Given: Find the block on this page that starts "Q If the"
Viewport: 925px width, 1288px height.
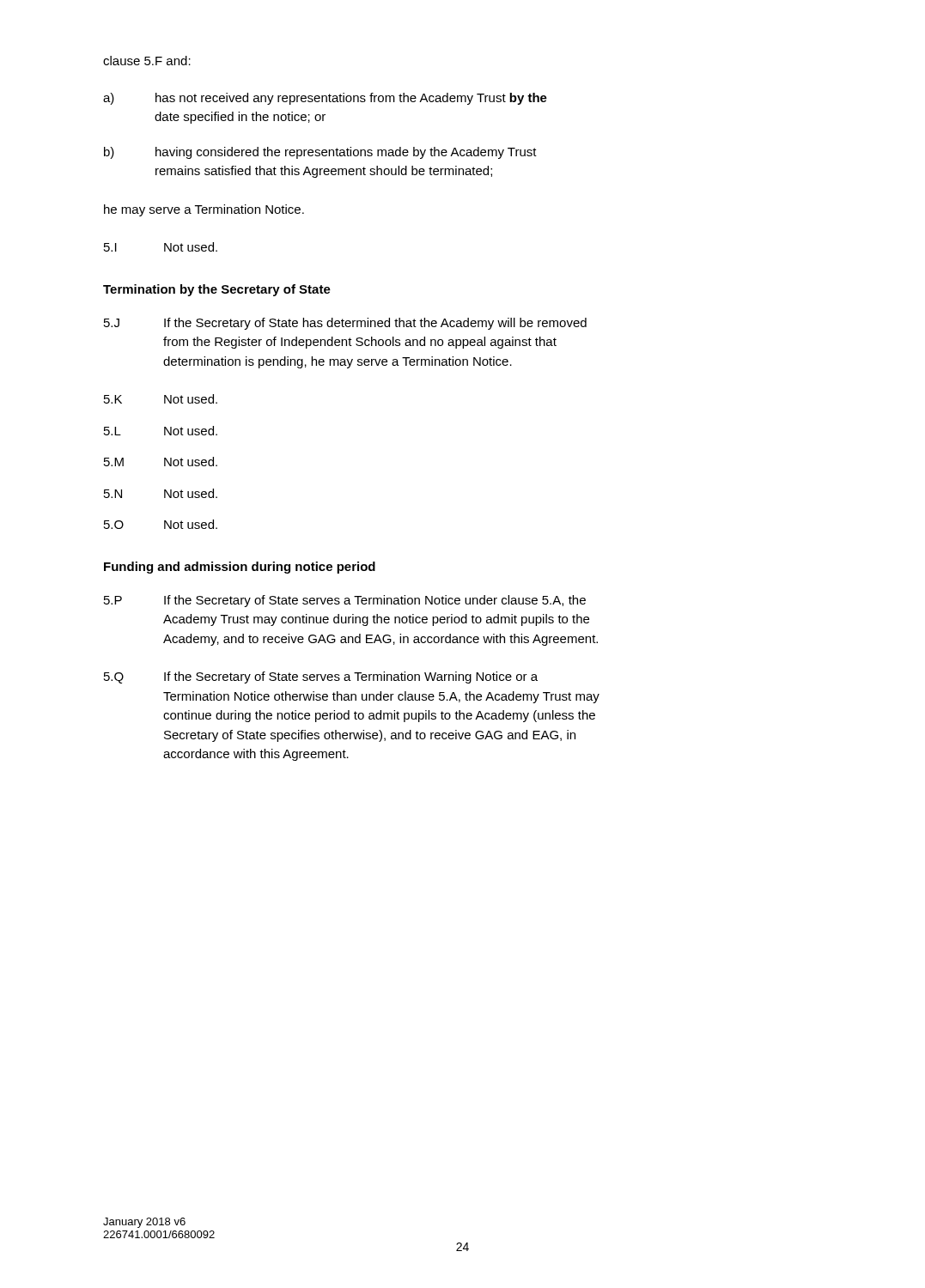Looking at the screenshot, I should [x=480, y=715].
